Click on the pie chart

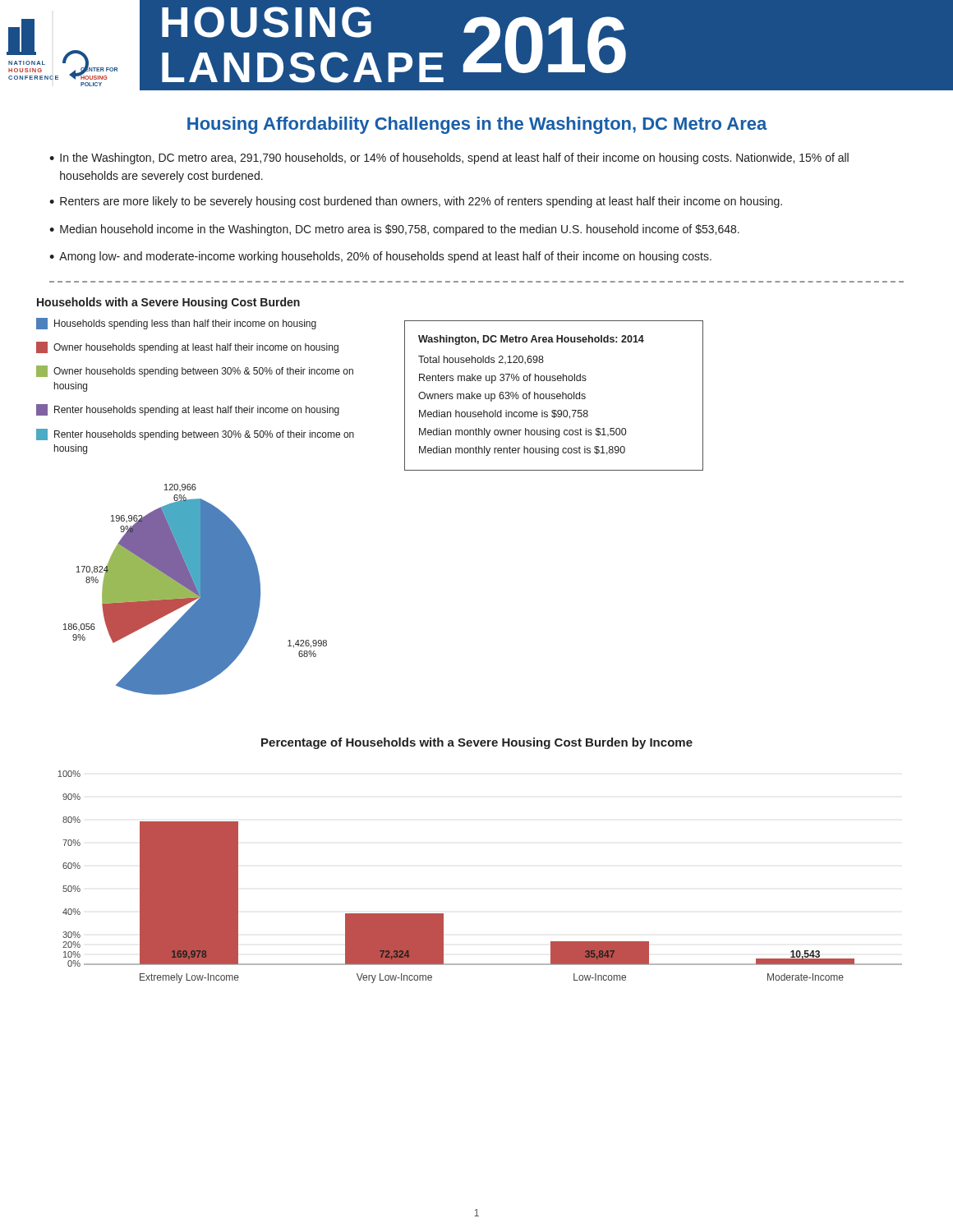(213, 591)
